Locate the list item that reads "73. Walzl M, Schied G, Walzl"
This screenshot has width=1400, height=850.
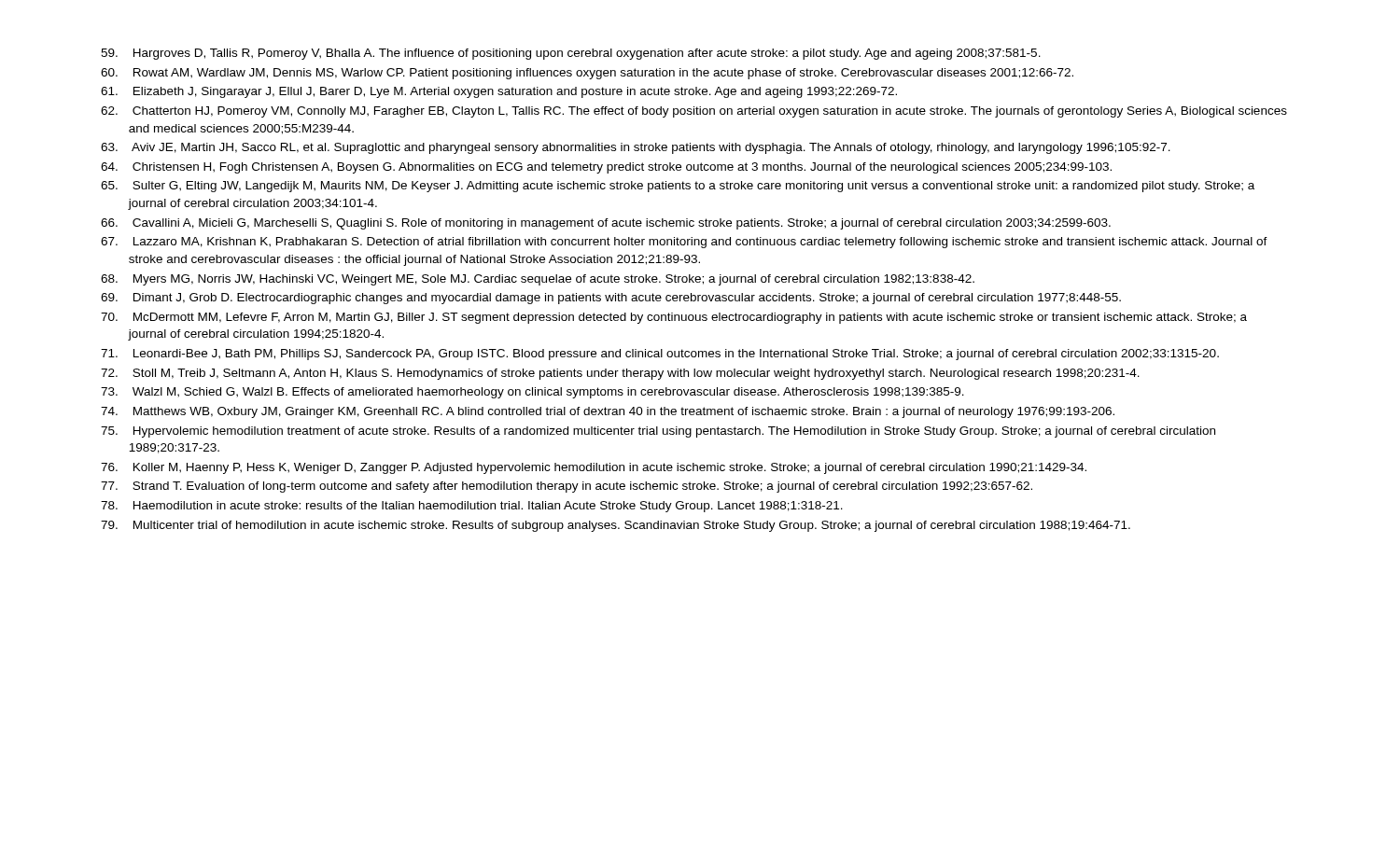(x=533, y=392)
